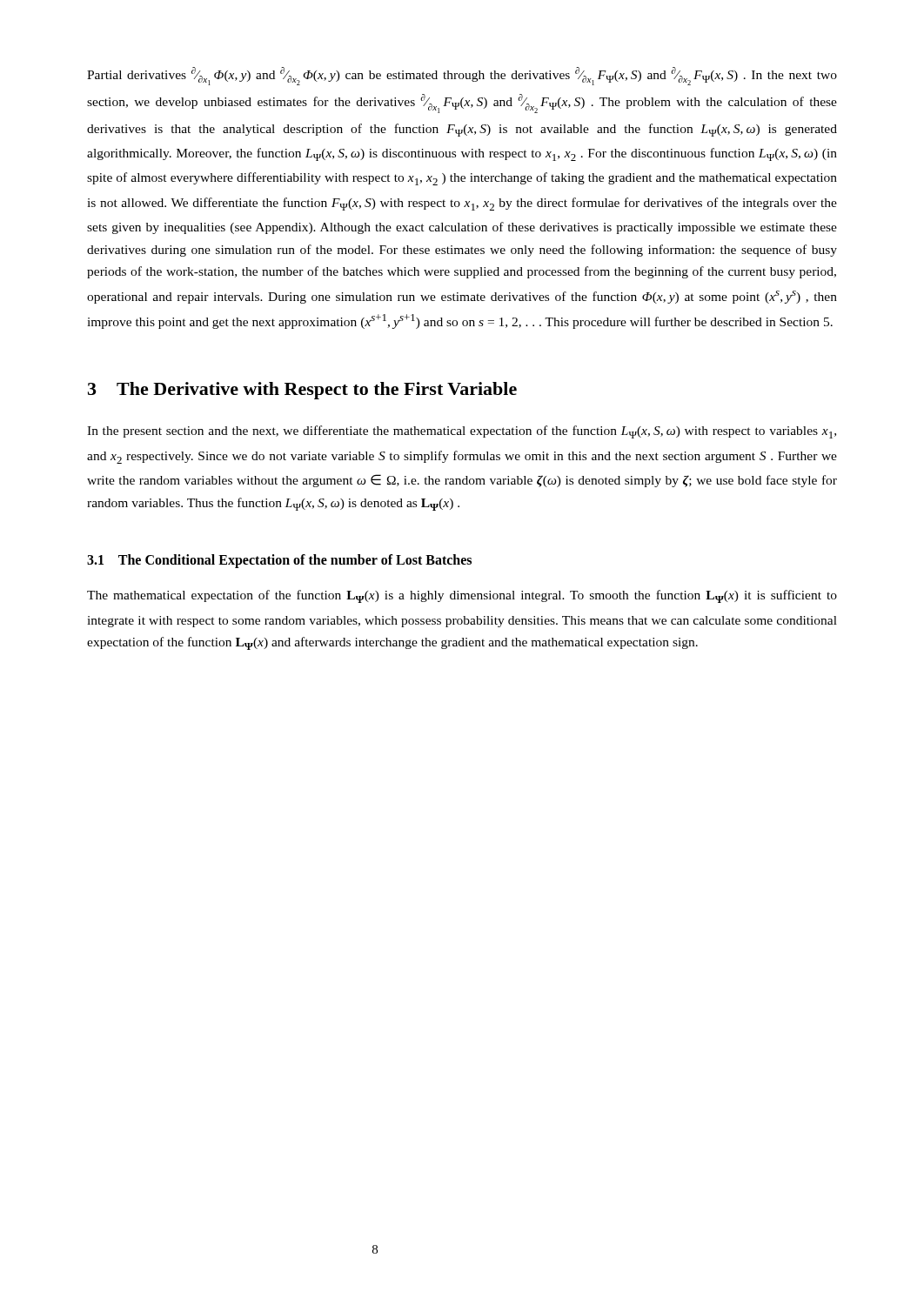
Task: Locate the passage starting "3.1 The Conditional Expectation of the number"
Action: pyautogui.click(x=280, y=560)
